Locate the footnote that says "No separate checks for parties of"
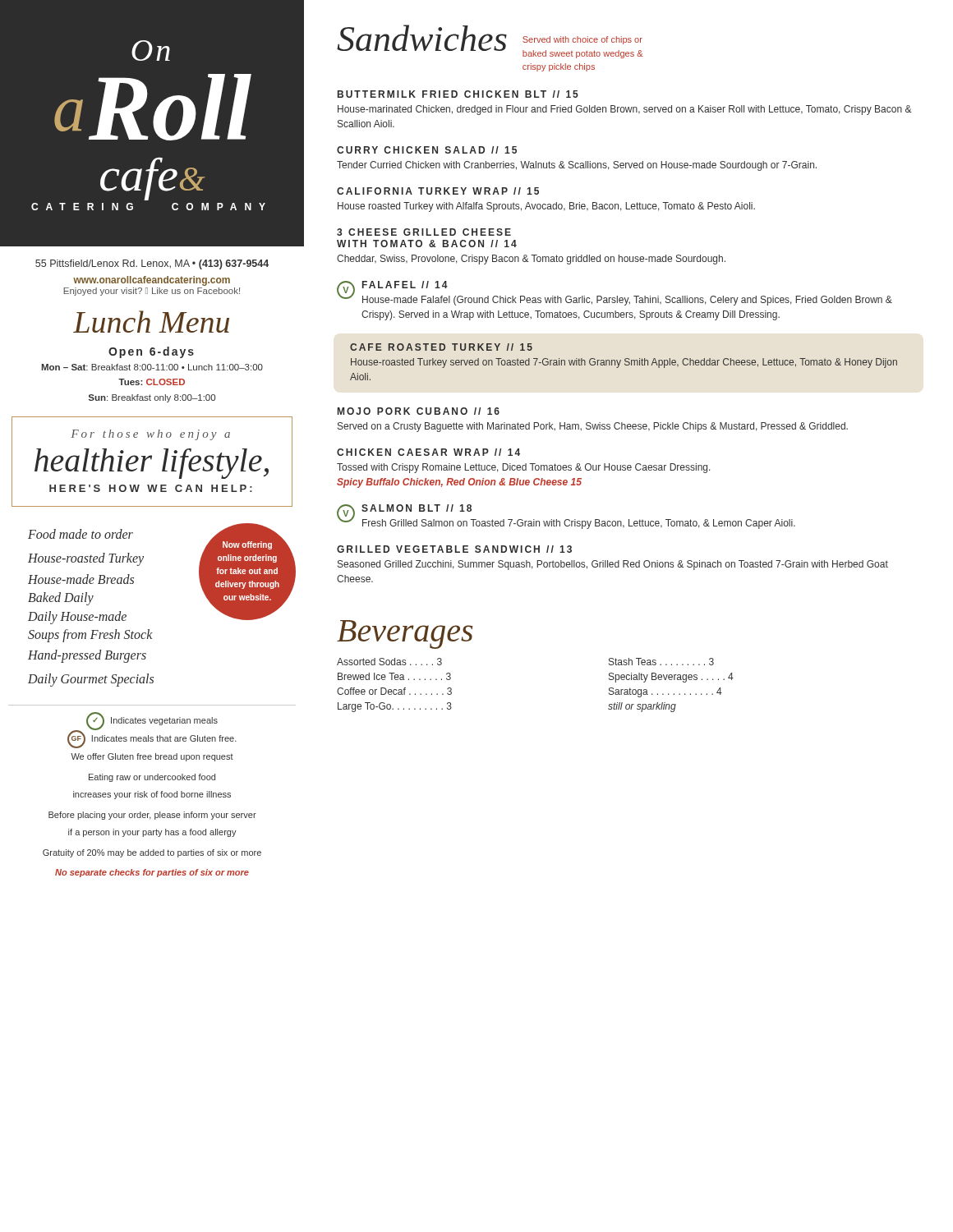 tap(152, 873)
